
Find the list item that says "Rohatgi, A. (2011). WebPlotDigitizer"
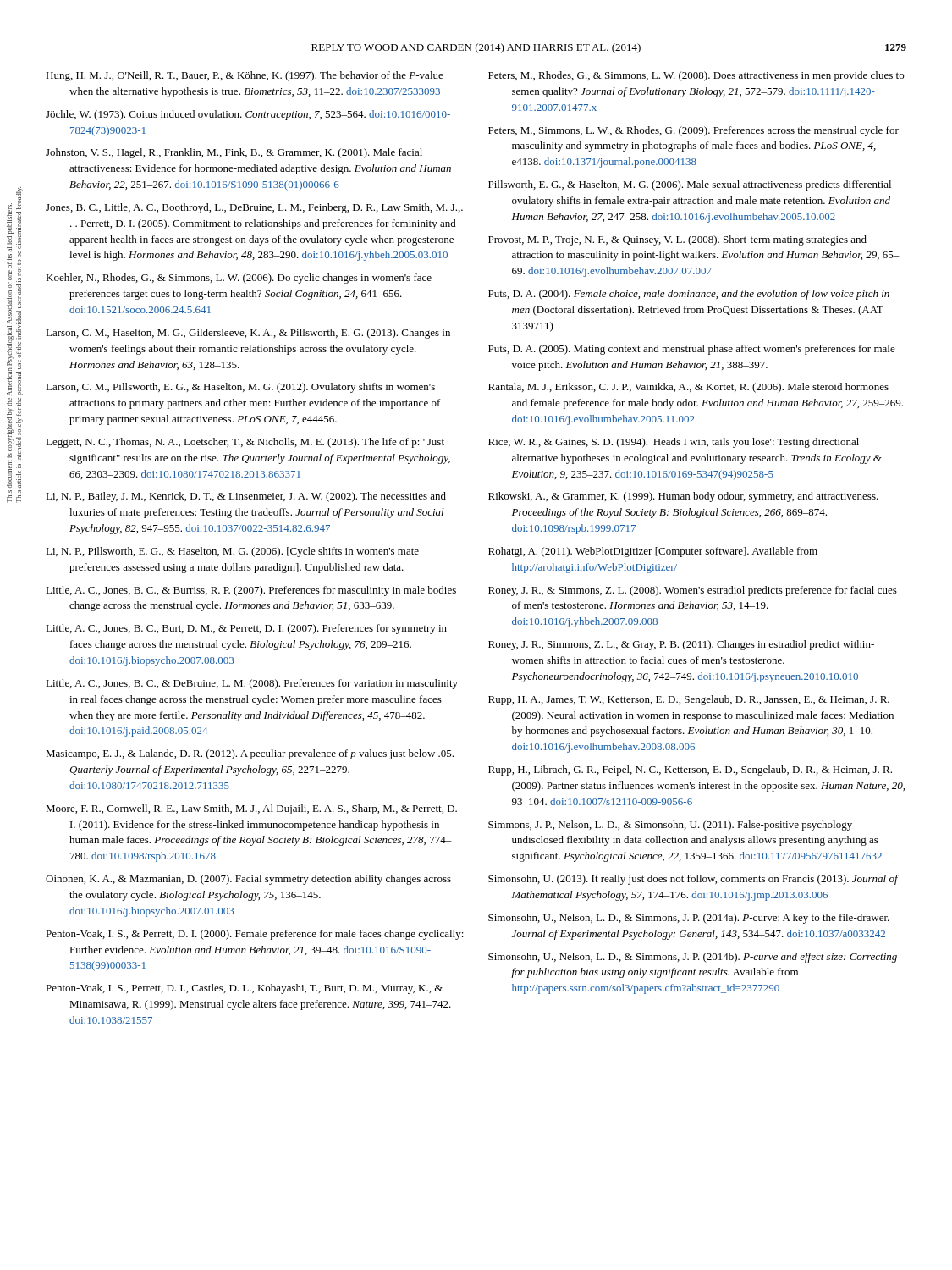click(653, 559)
